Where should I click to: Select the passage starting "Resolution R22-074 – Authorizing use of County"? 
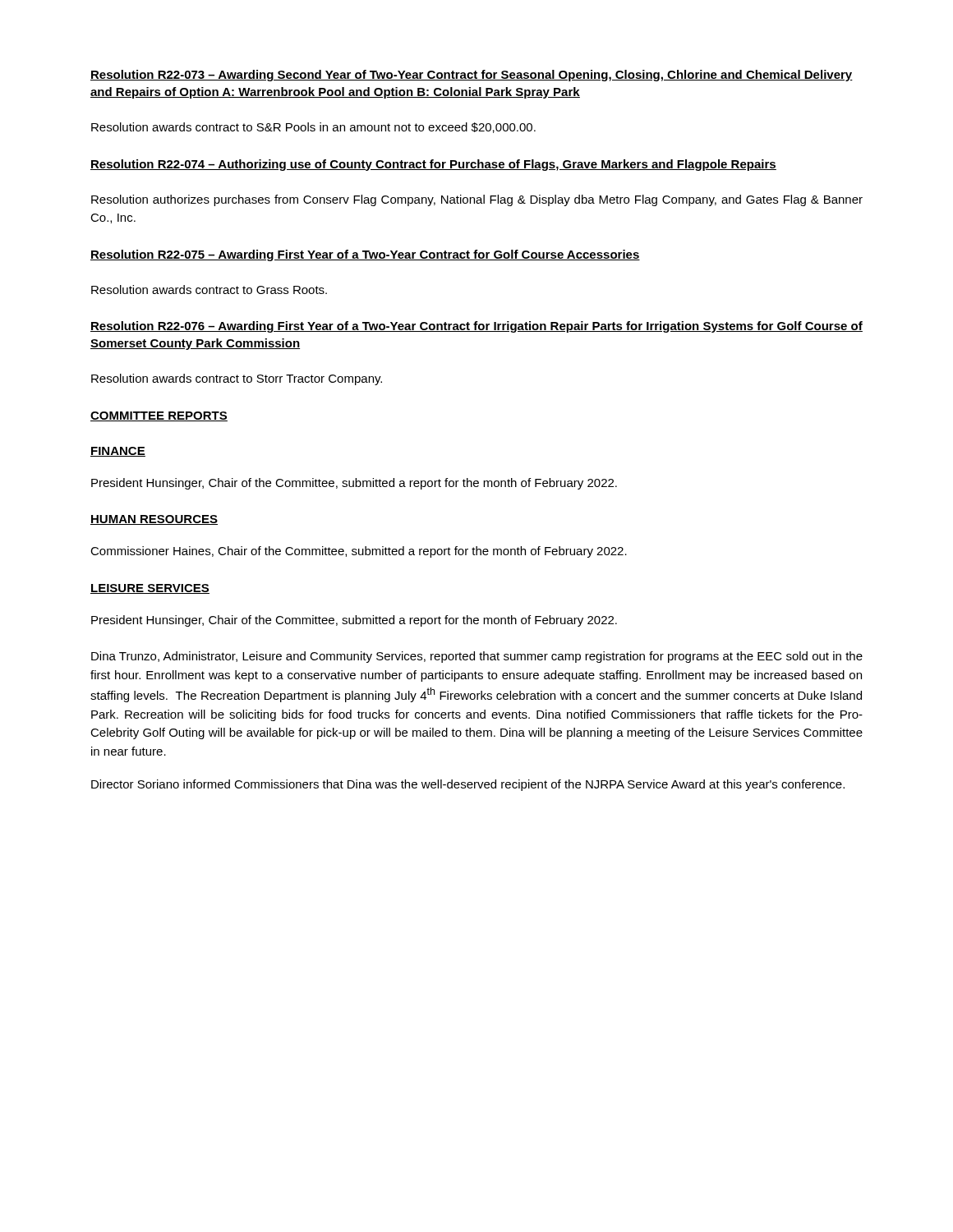tap(476, 163)
